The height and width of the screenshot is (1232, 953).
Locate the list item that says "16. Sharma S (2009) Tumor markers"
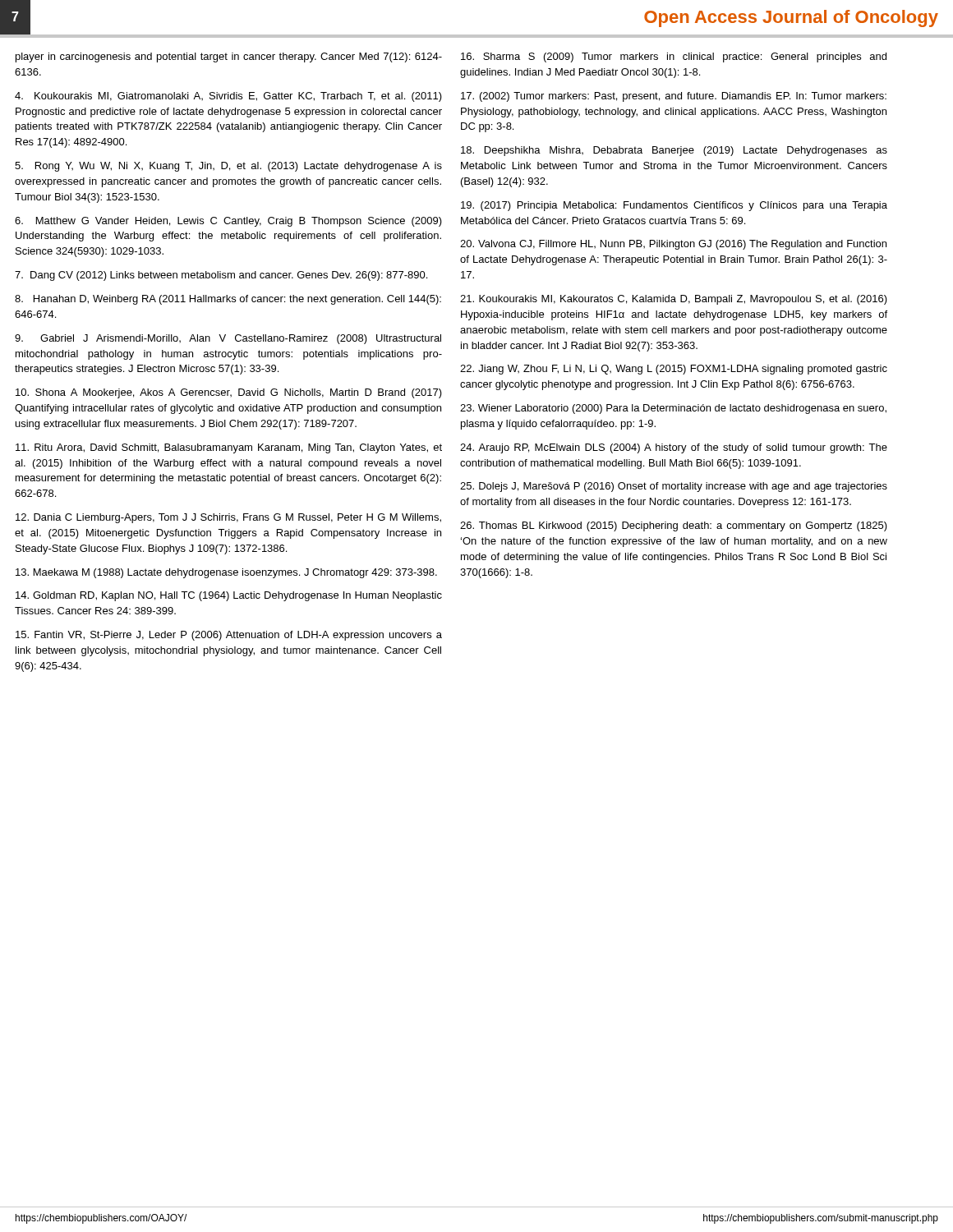[674, 64]
